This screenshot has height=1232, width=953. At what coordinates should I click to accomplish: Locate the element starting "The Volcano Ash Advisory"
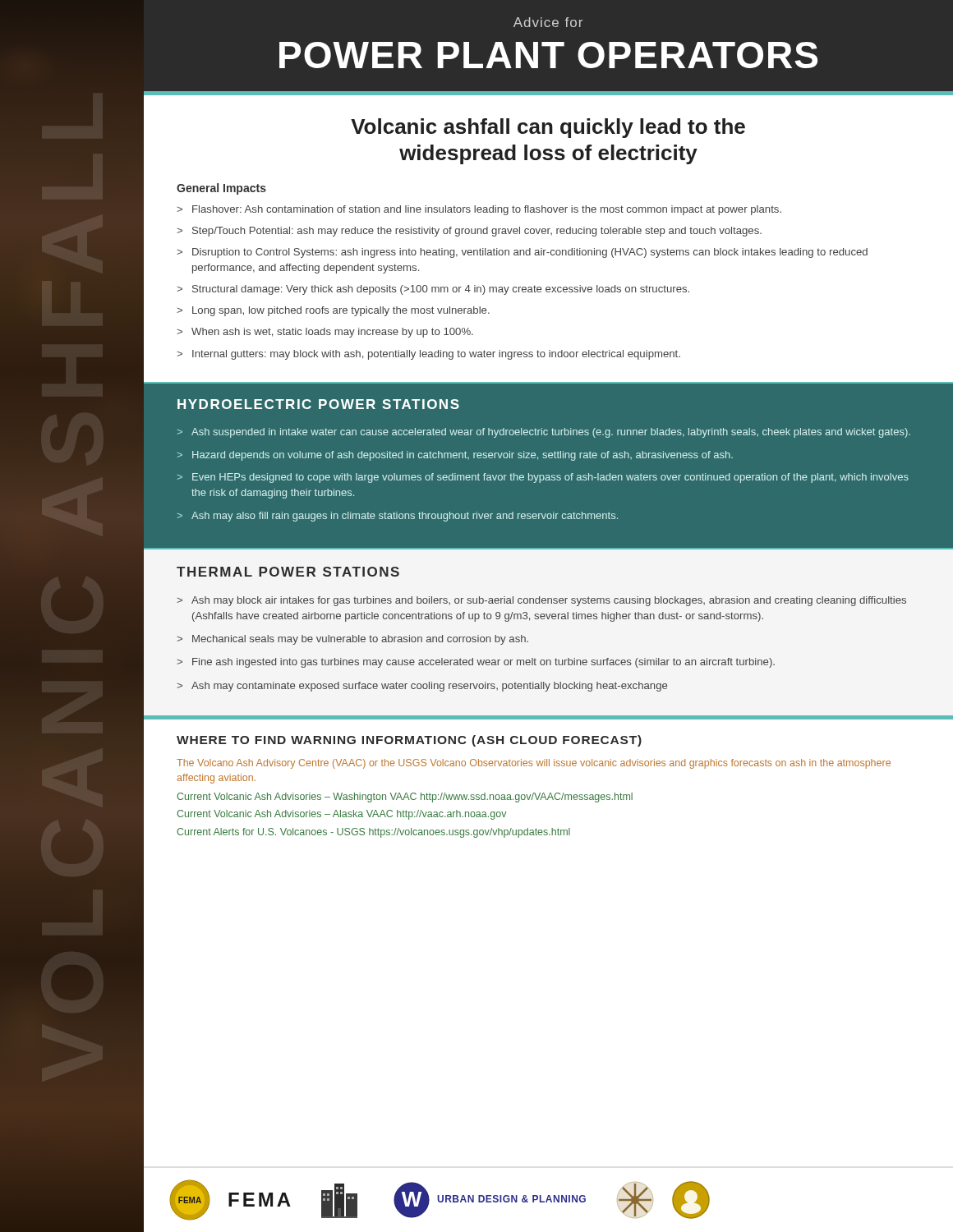tap(534, 770)
